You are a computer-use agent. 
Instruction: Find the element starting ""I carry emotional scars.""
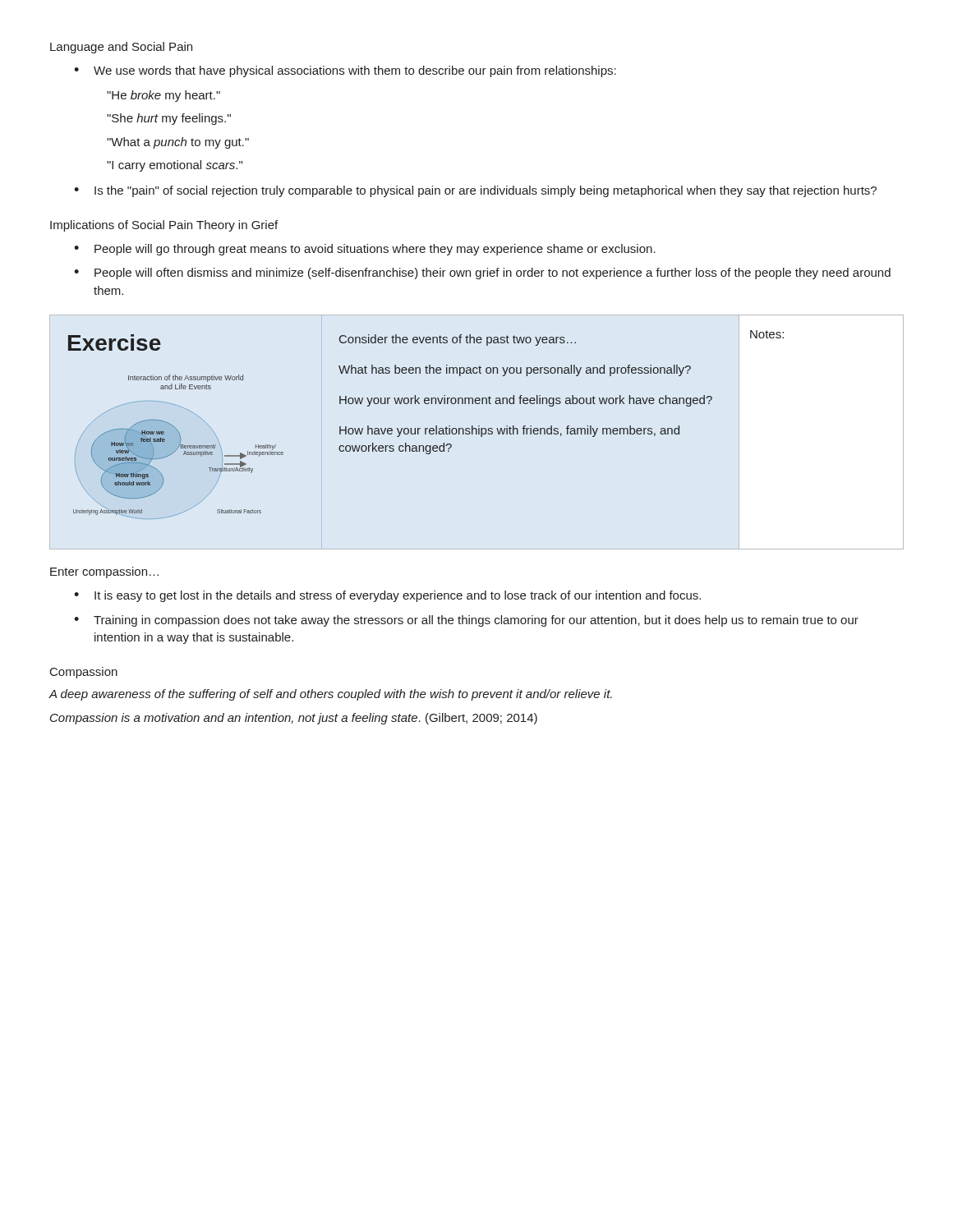coord(175,165)
